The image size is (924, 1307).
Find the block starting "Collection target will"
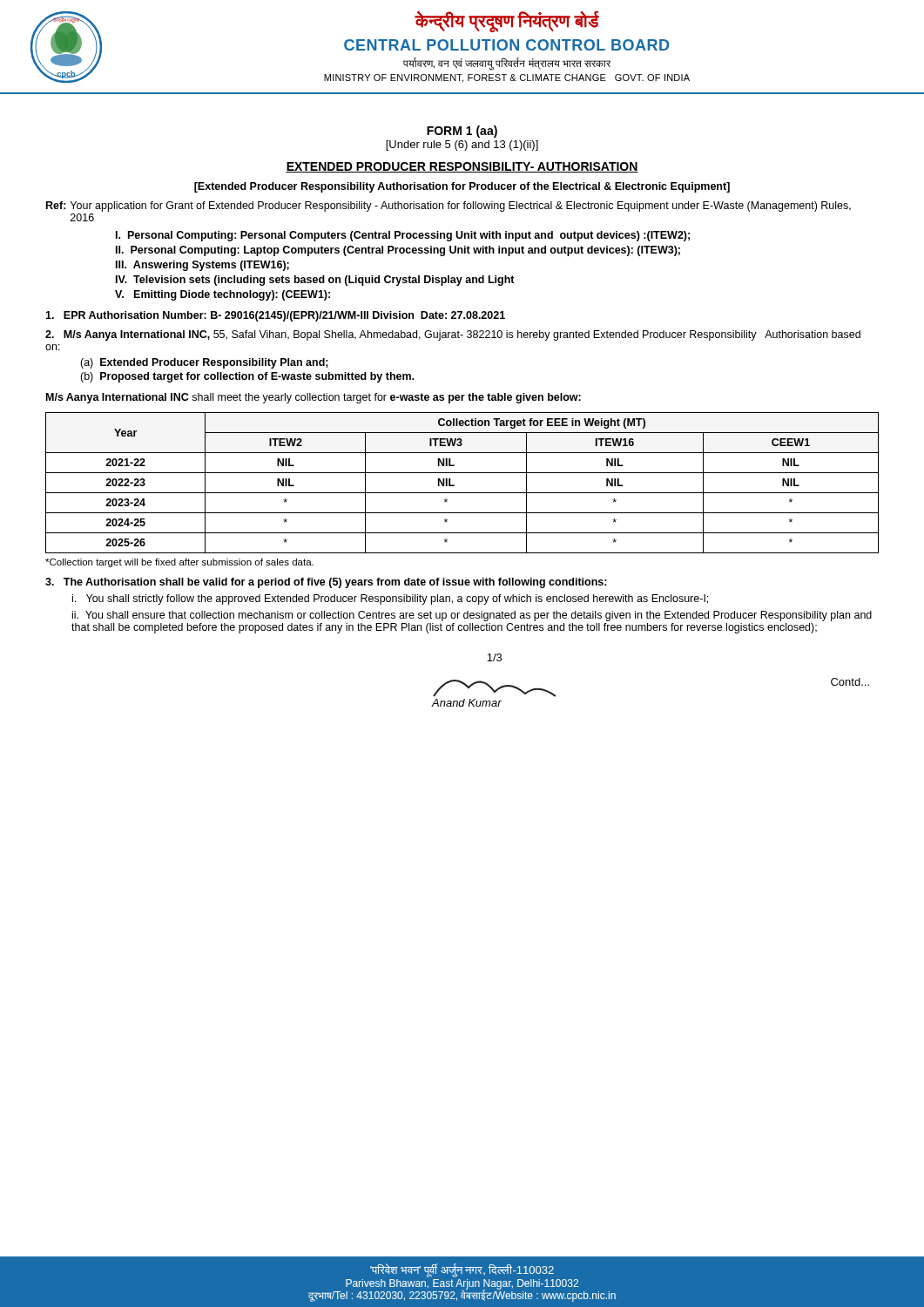pyautogui.click(x=180, y=562)
